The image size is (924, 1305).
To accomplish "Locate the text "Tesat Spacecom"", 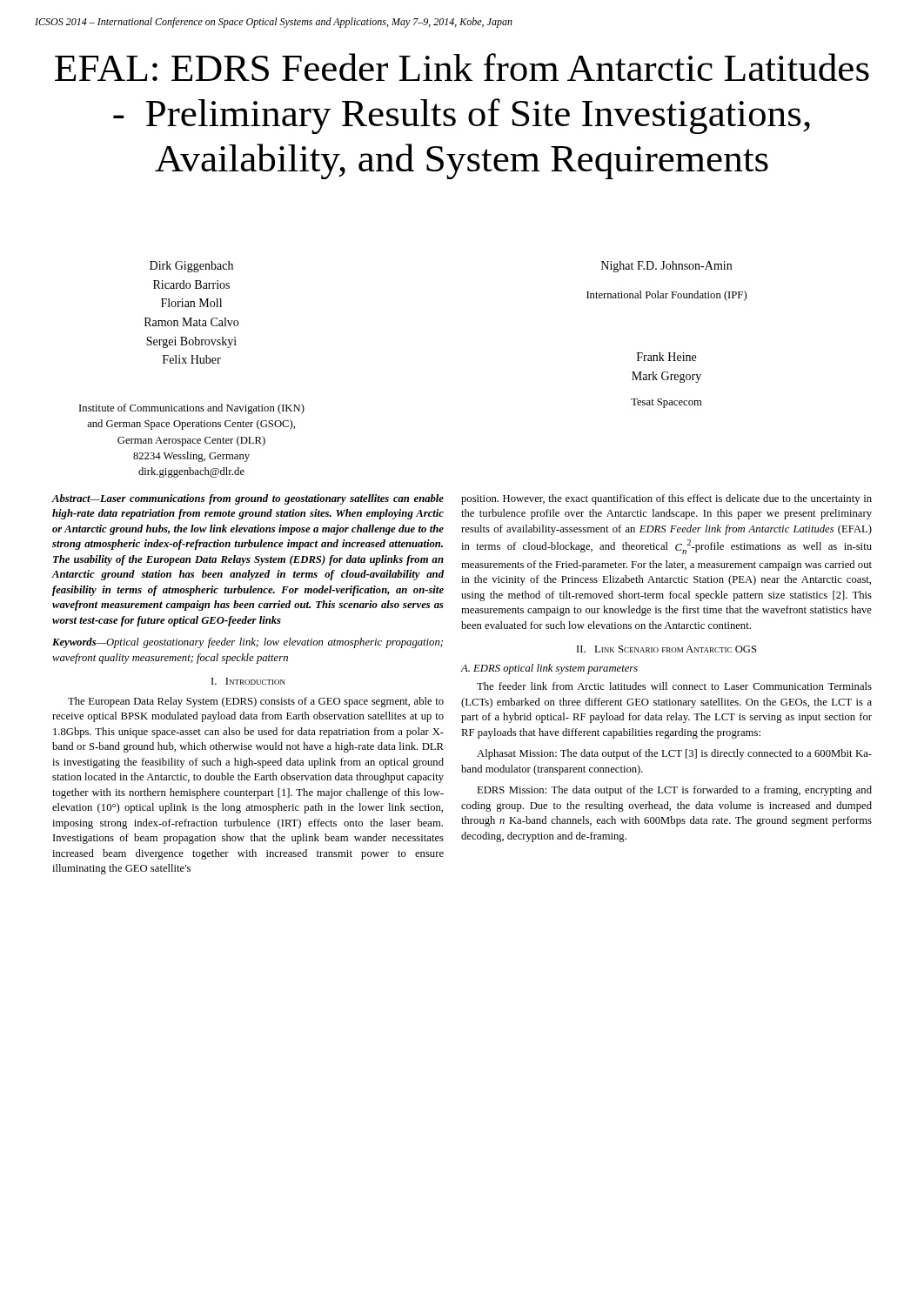I will [666, 402].
